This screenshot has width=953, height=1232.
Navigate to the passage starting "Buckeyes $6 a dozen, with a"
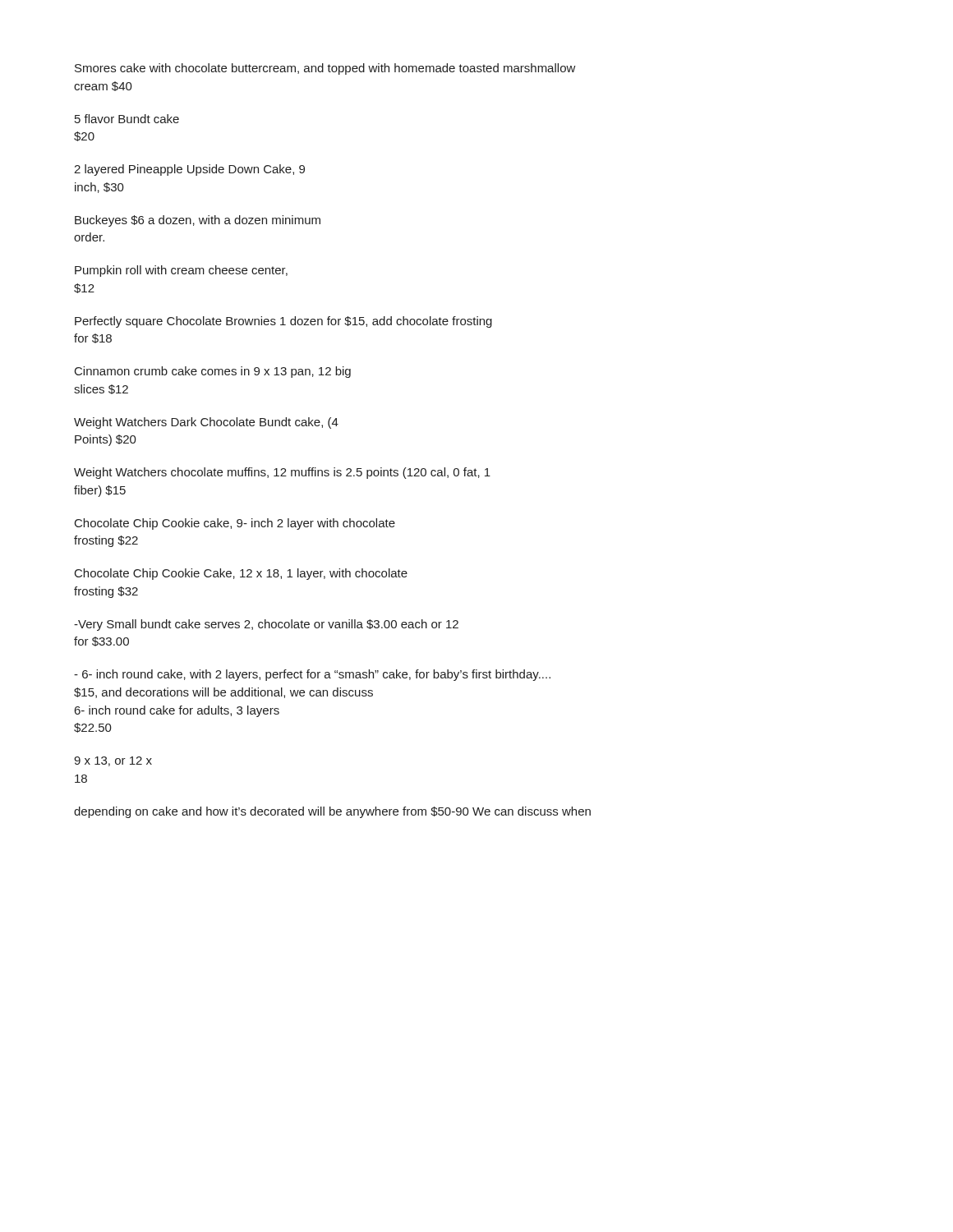pos(198,228)
